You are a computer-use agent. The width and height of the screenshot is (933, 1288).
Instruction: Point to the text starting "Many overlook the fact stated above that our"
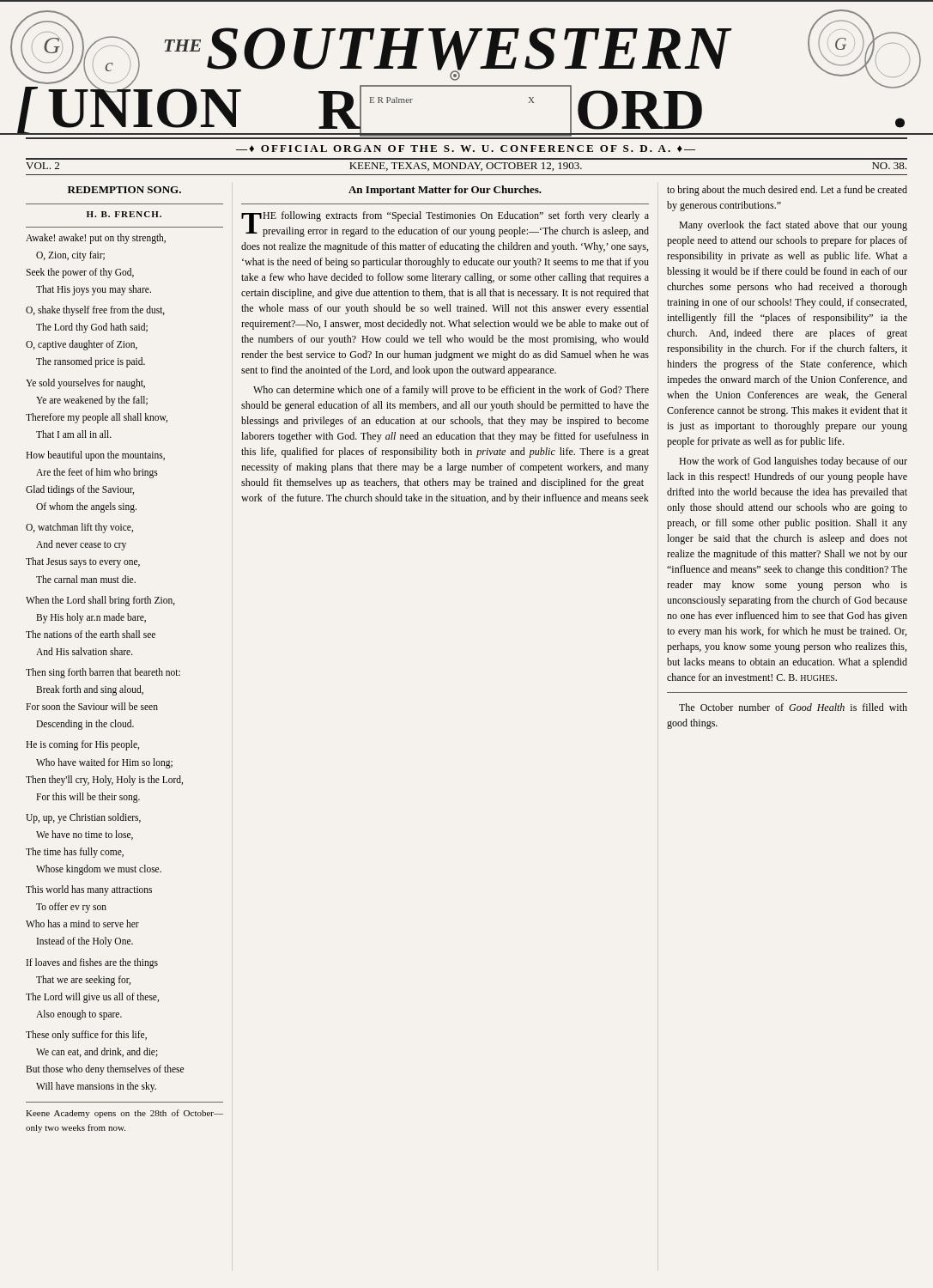coord(787,333)
